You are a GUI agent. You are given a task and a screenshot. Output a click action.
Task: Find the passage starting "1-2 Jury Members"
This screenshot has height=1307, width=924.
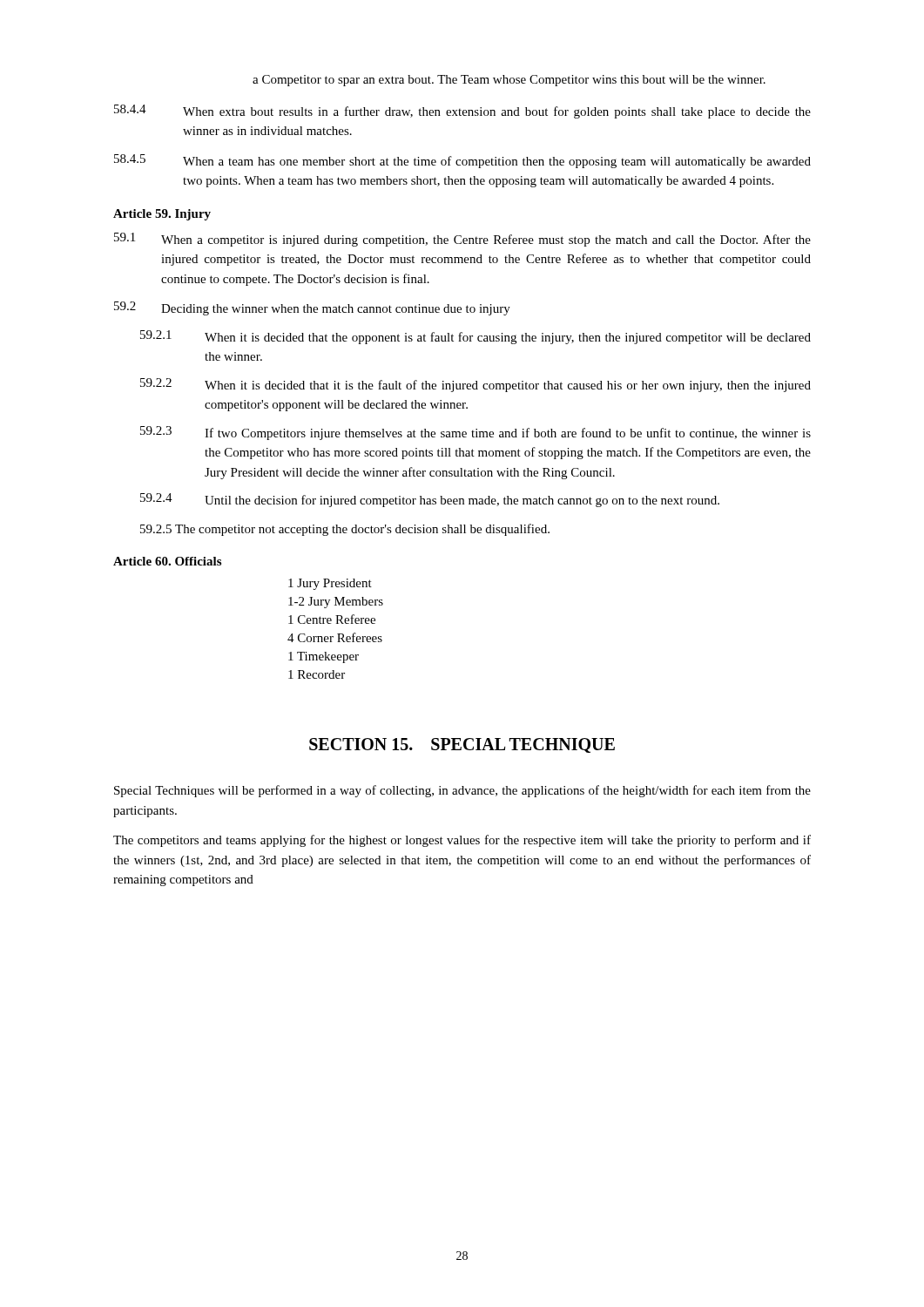point(336,603)
